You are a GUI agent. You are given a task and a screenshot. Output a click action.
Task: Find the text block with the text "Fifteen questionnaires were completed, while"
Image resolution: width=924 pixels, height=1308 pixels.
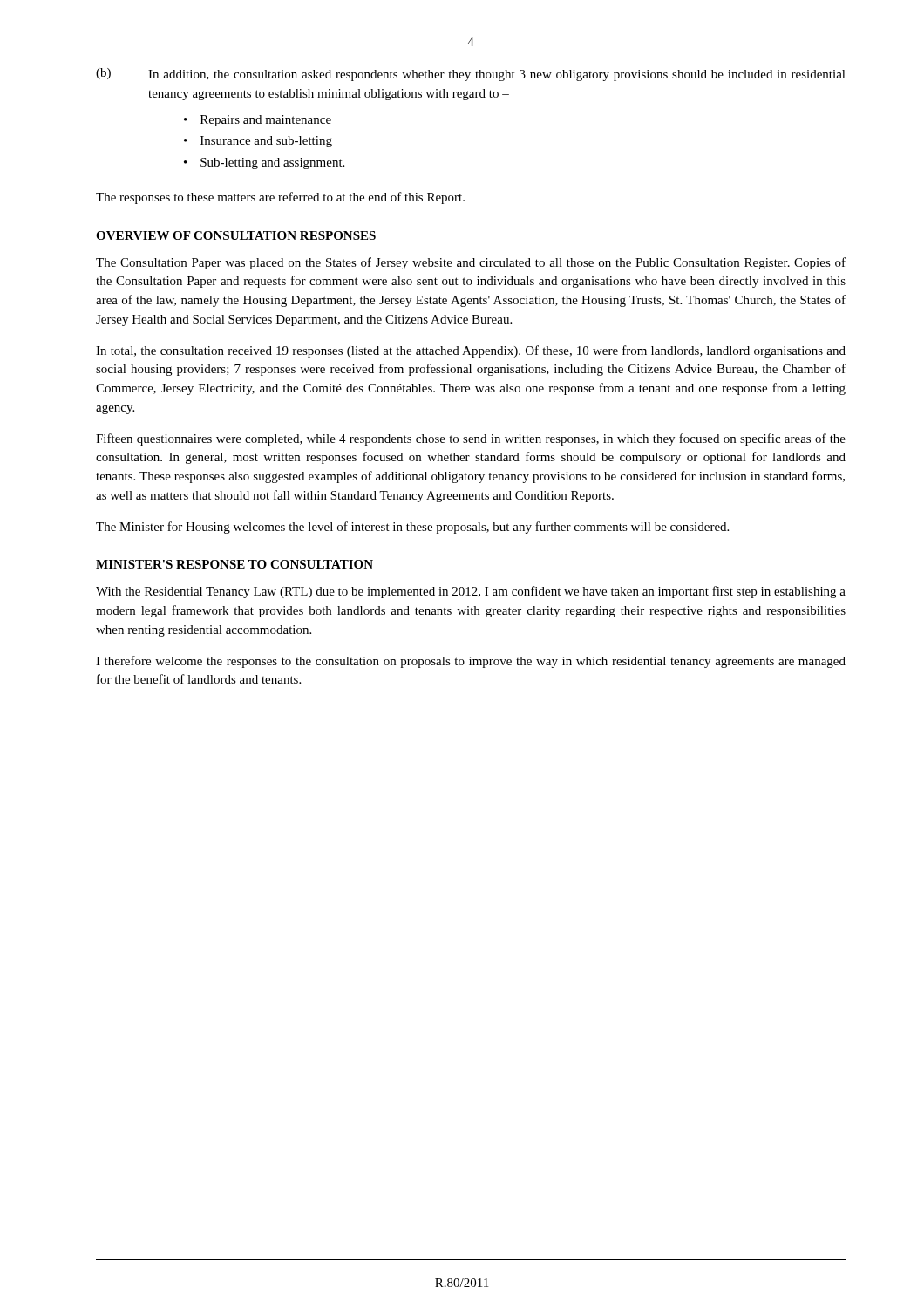click(x=471, y=467)
